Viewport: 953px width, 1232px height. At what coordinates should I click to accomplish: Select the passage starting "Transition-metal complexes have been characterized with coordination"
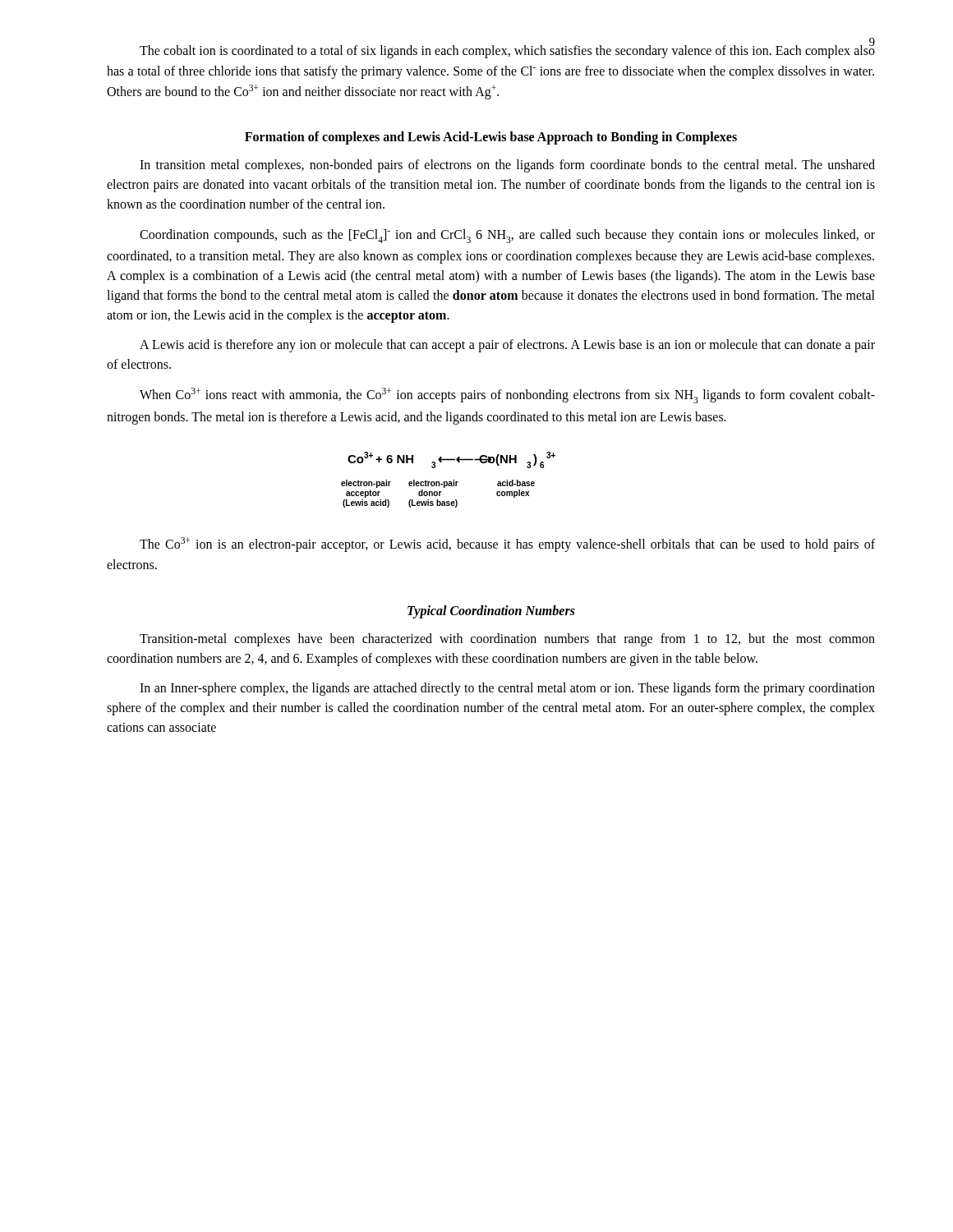pyautogui.click(x=491, y=649)
